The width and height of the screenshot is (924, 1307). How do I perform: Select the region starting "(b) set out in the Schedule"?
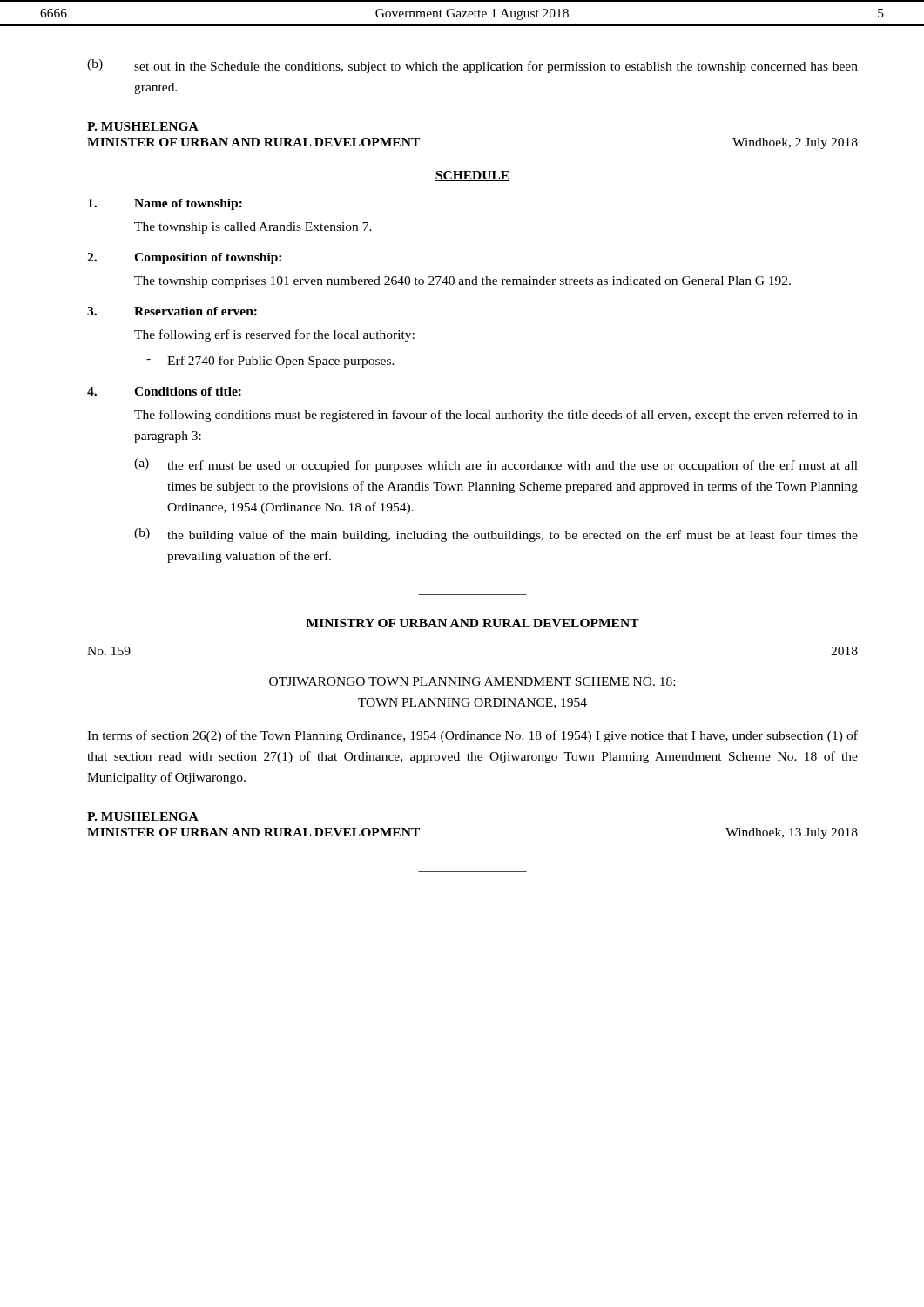click(472, 77)
